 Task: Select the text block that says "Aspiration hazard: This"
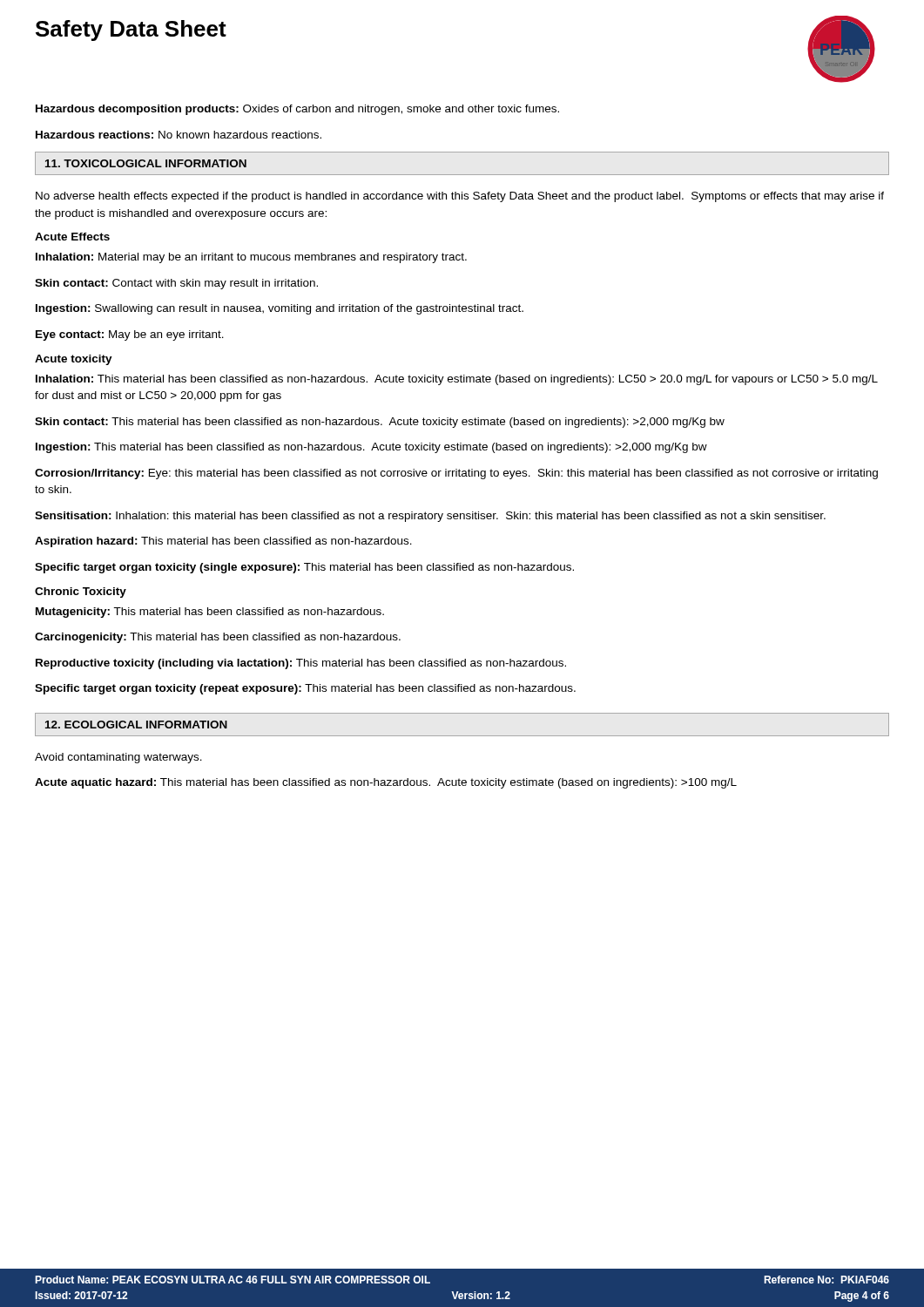(224, 541)
